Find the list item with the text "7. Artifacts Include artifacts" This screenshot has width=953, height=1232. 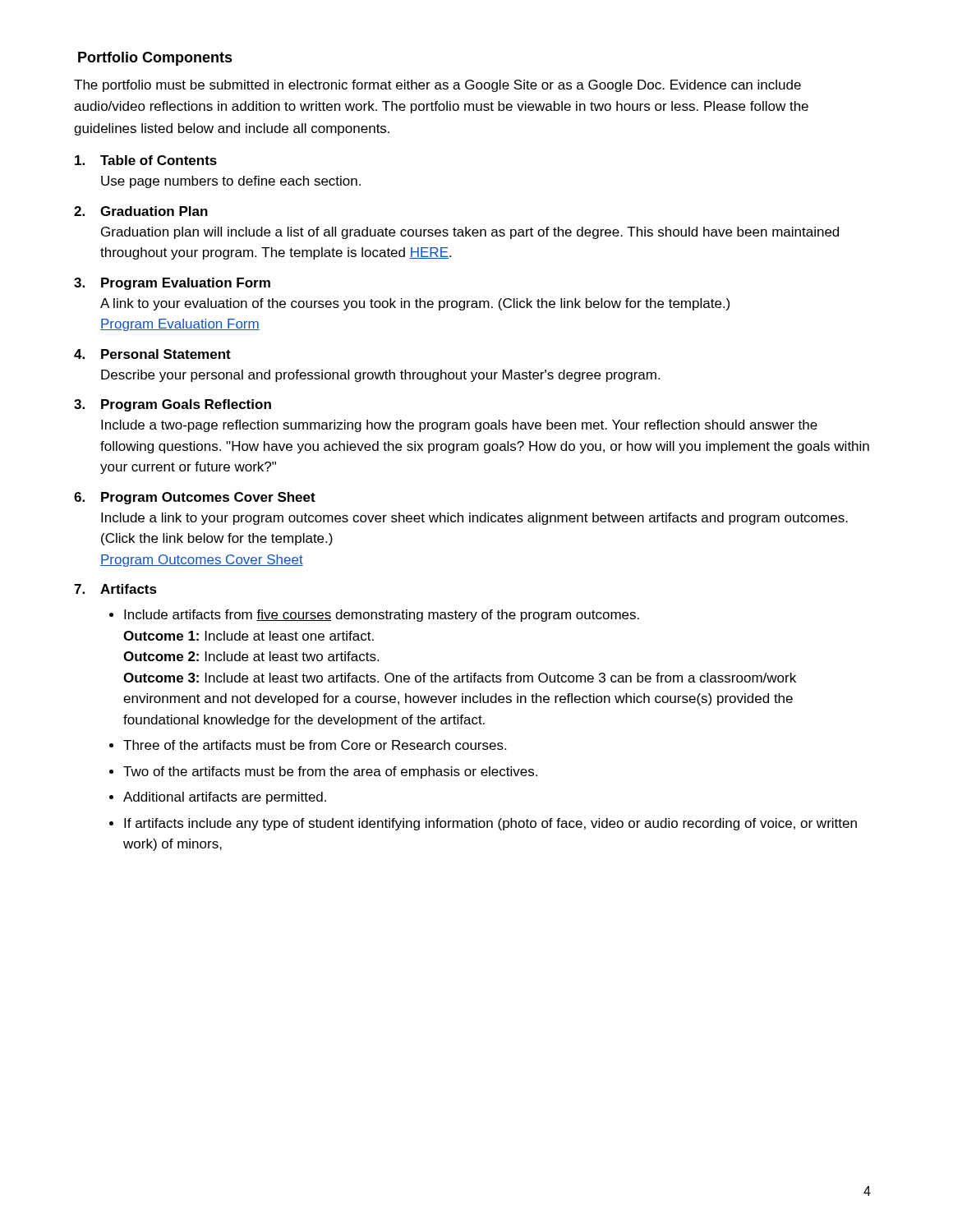(472, 721)
